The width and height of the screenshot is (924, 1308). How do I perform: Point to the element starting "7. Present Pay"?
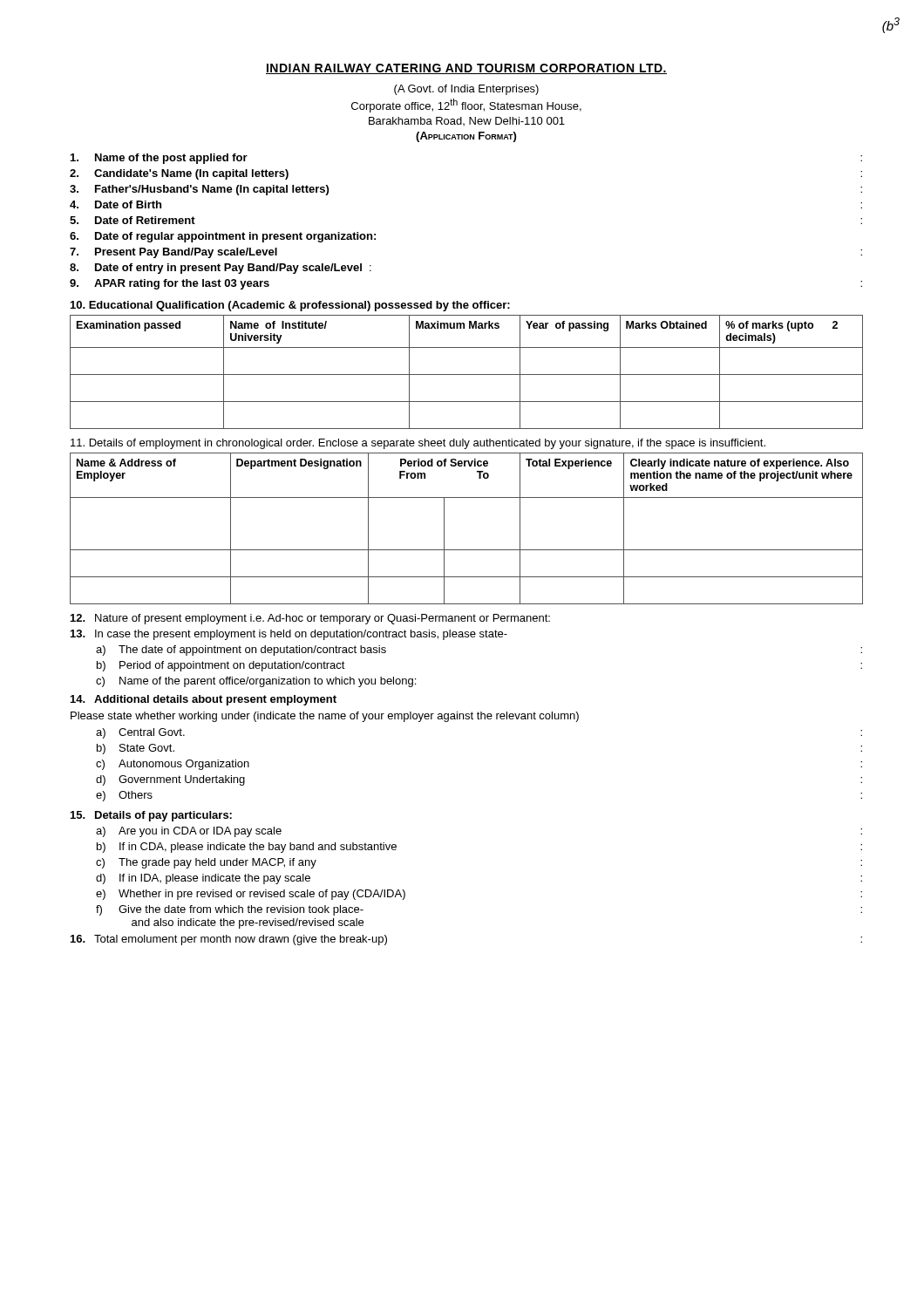tap(189, 252)
